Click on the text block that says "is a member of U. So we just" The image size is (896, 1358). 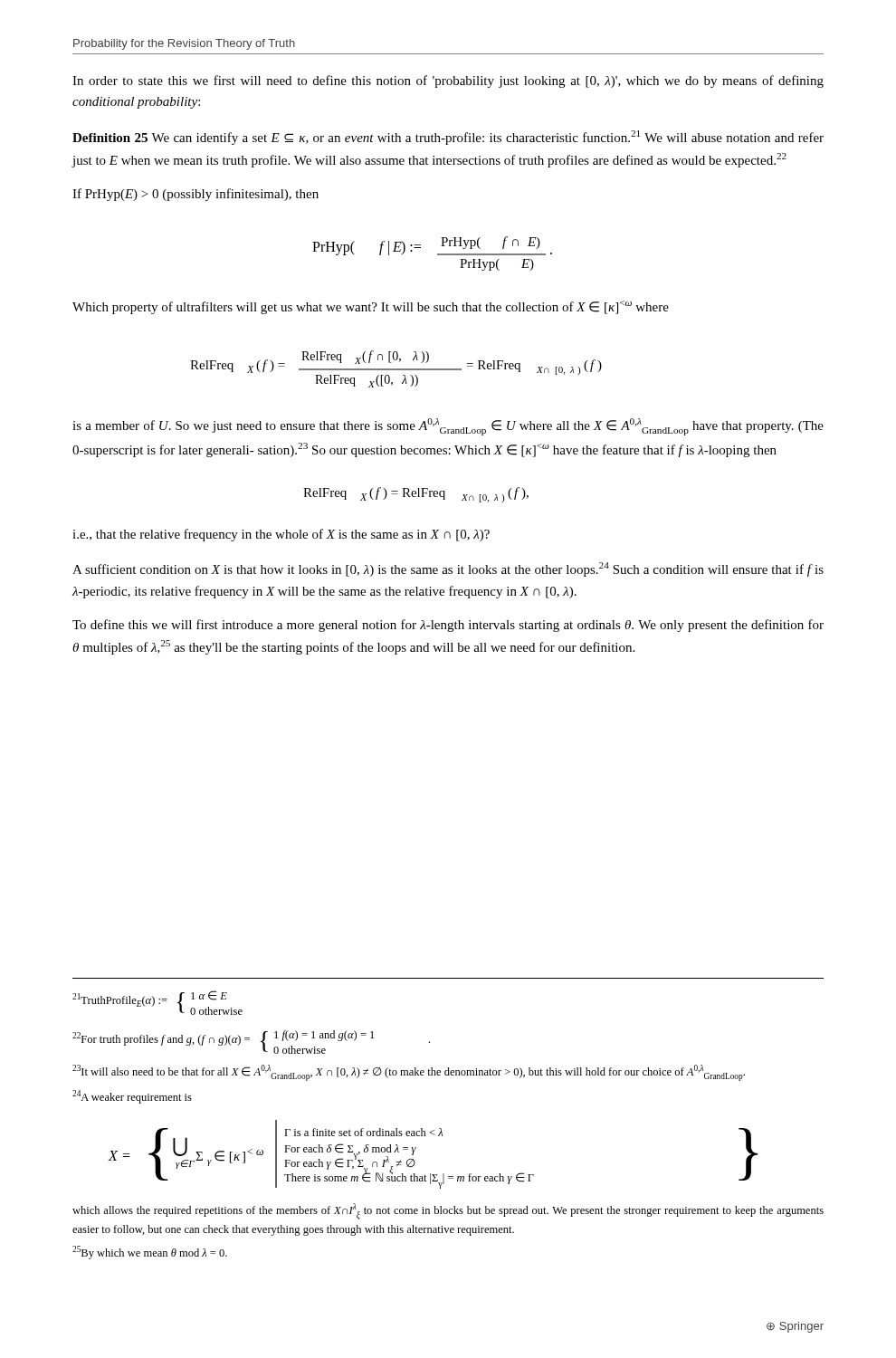[448, 436]
